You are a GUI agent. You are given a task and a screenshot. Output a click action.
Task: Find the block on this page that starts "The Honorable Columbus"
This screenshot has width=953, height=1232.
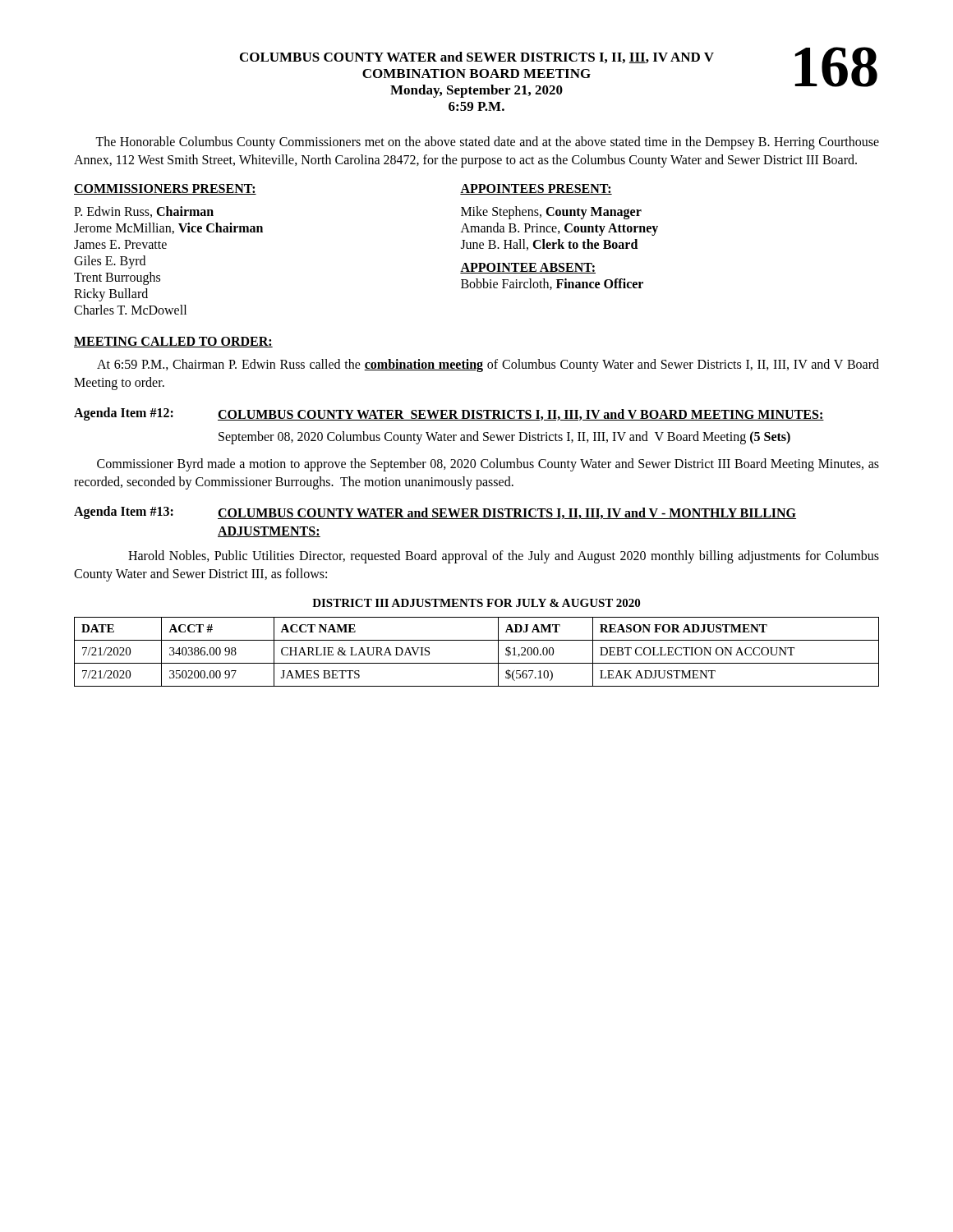476,151
